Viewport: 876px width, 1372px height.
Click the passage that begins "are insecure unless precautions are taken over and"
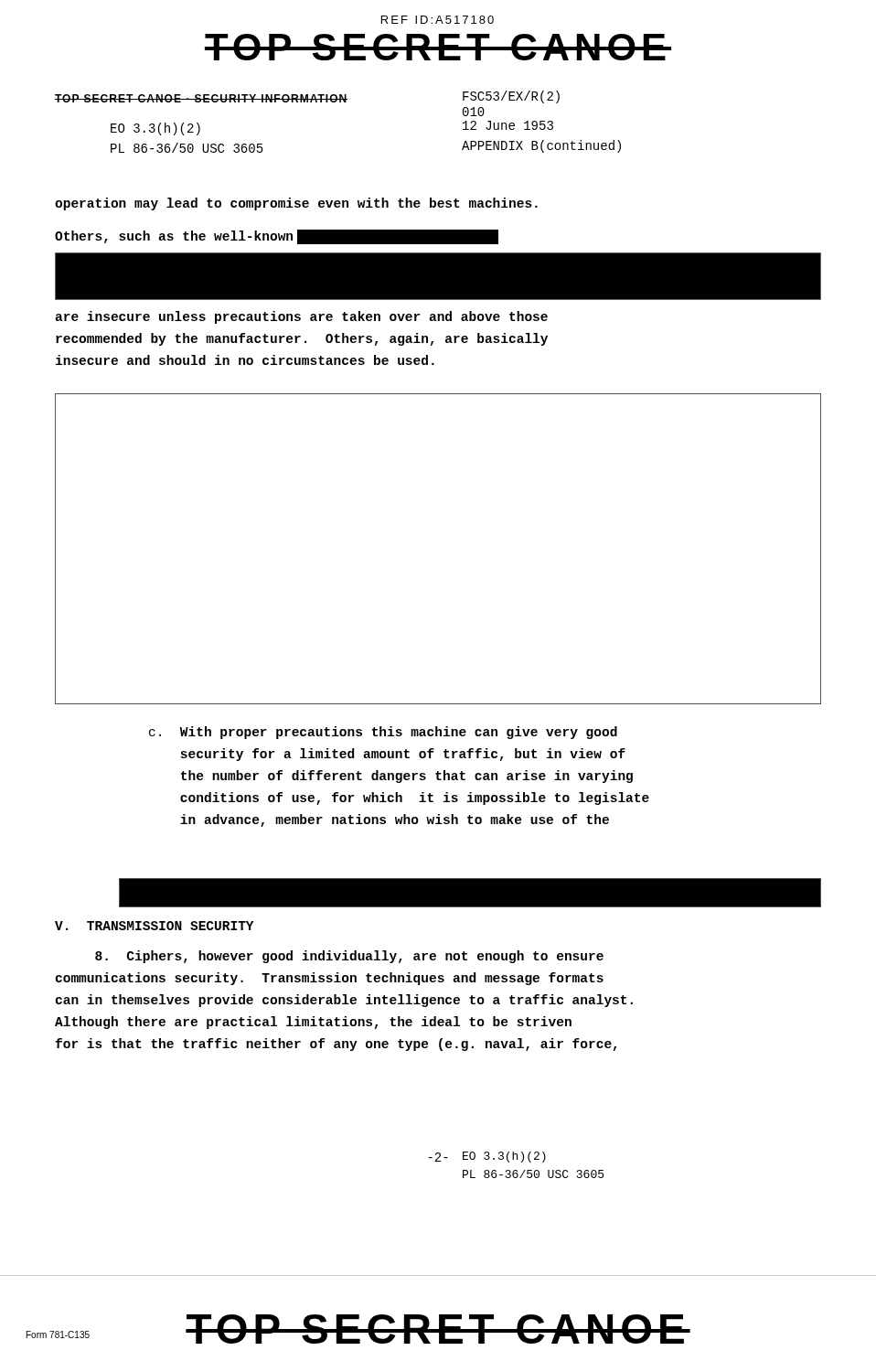point(438,340)
